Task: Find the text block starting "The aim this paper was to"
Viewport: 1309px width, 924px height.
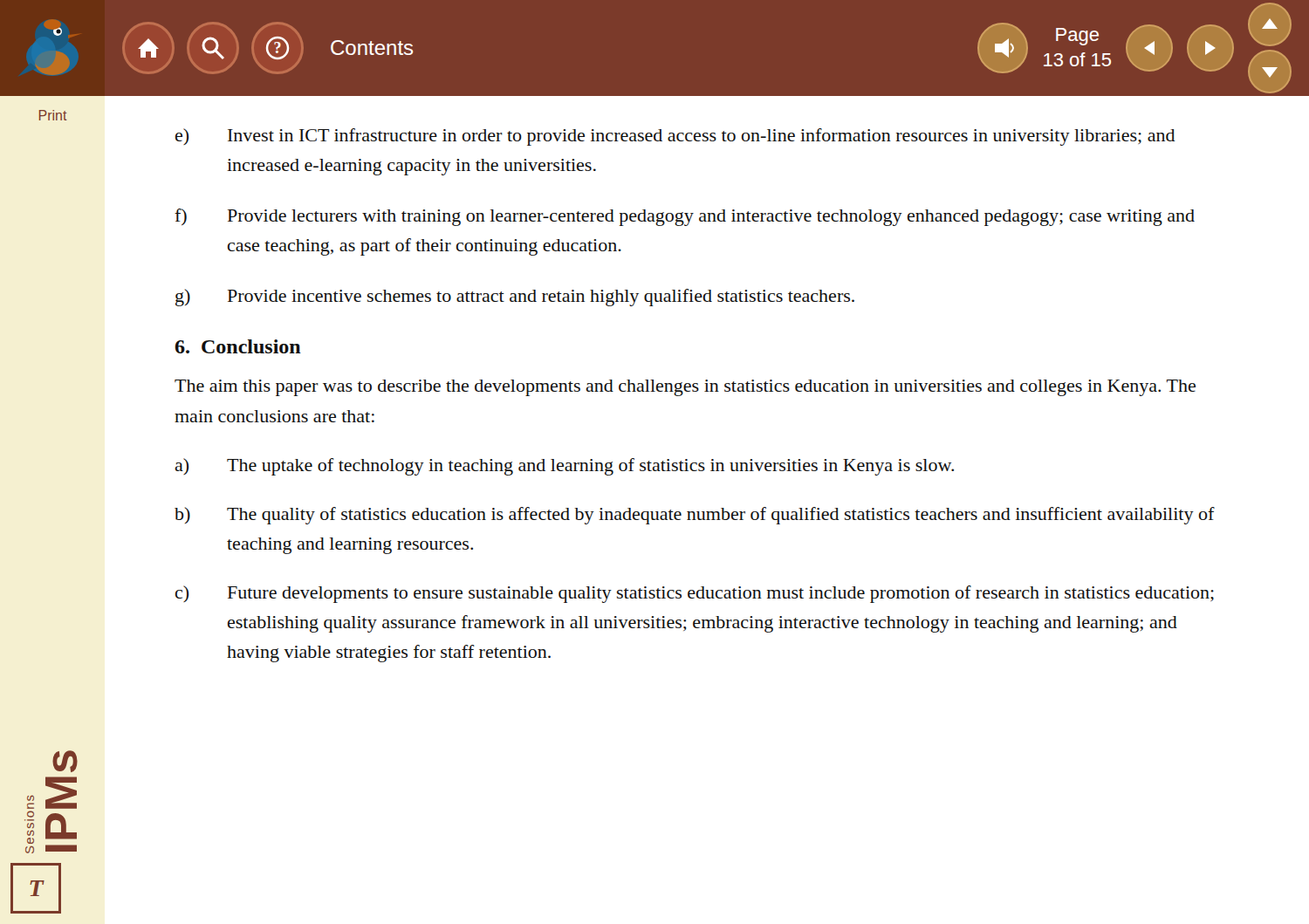Action: [x=685, y=400]
